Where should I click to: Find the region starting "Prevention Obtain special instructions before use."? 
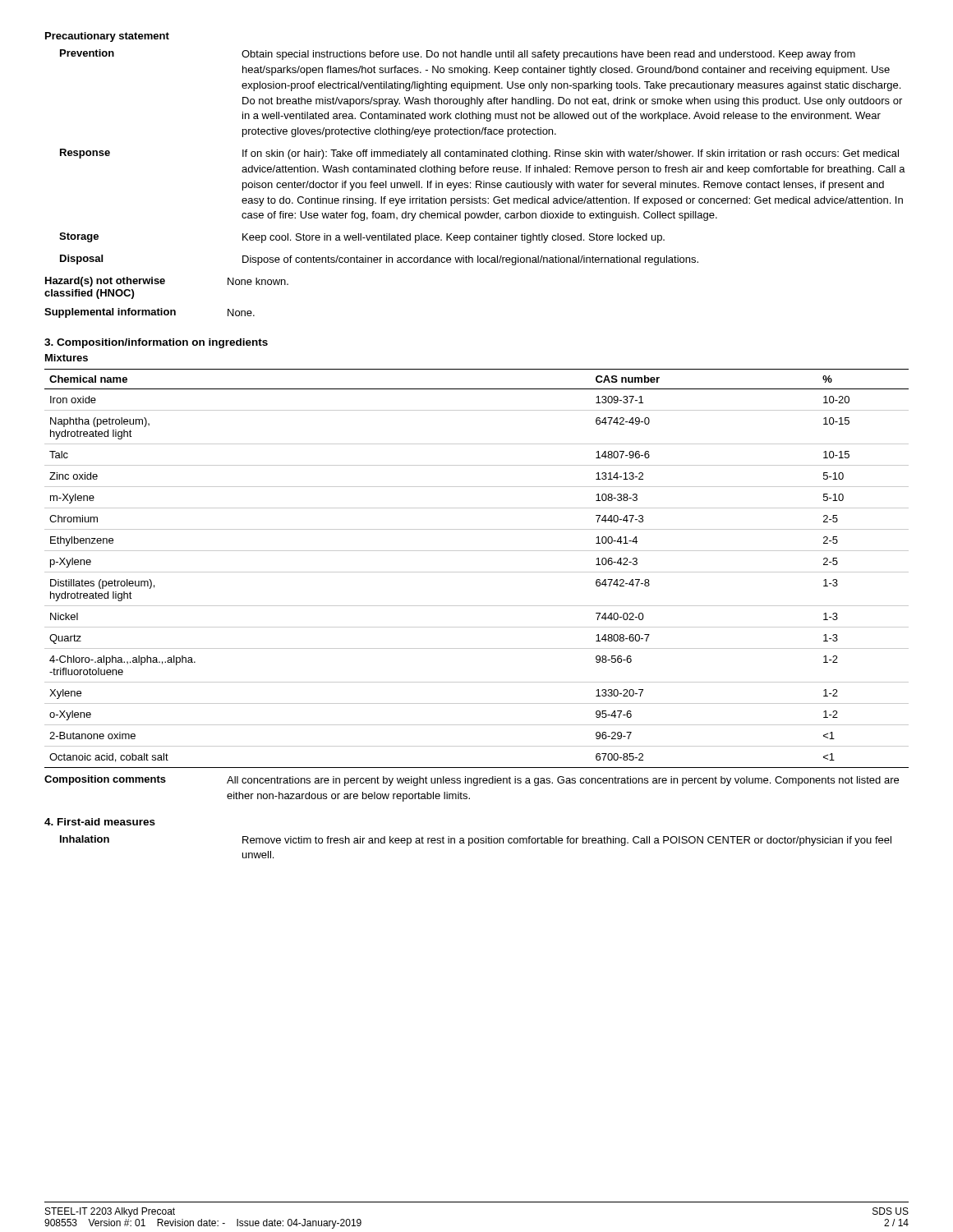476,93
